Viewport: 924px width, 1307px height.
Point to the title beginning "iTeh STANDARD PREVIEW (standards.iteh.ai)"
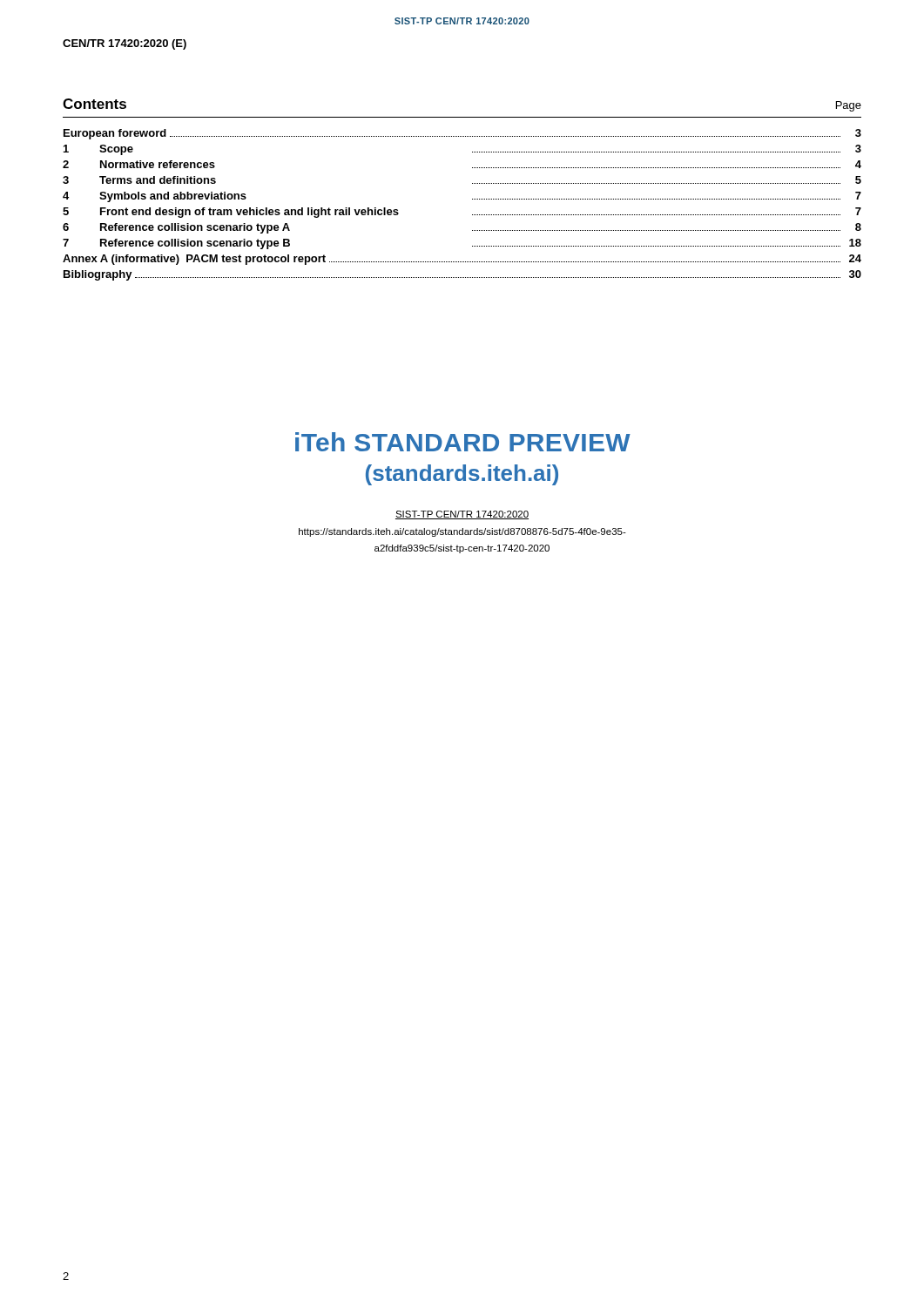(462, 492)
